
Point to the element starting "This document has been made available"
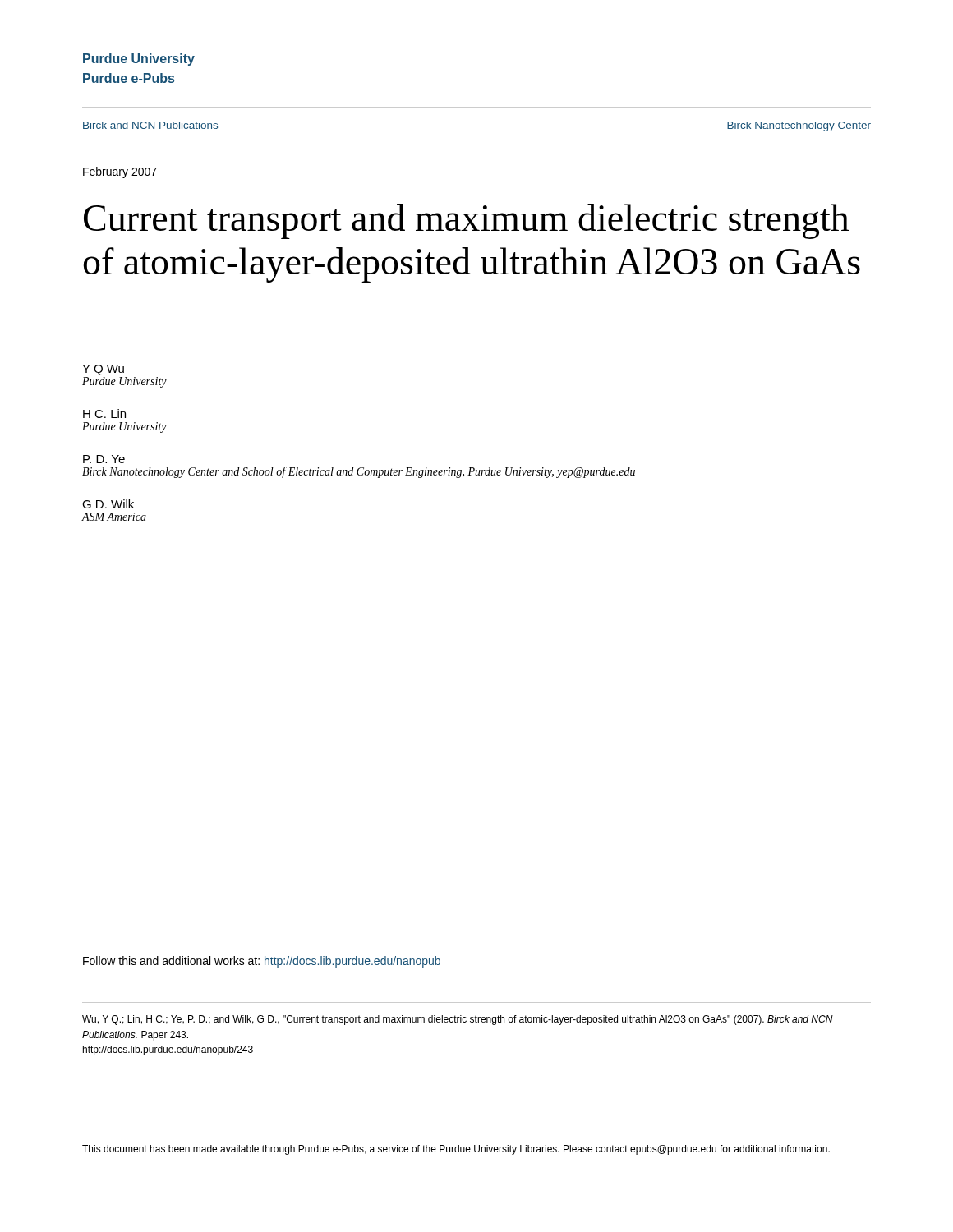[476, 1149]
